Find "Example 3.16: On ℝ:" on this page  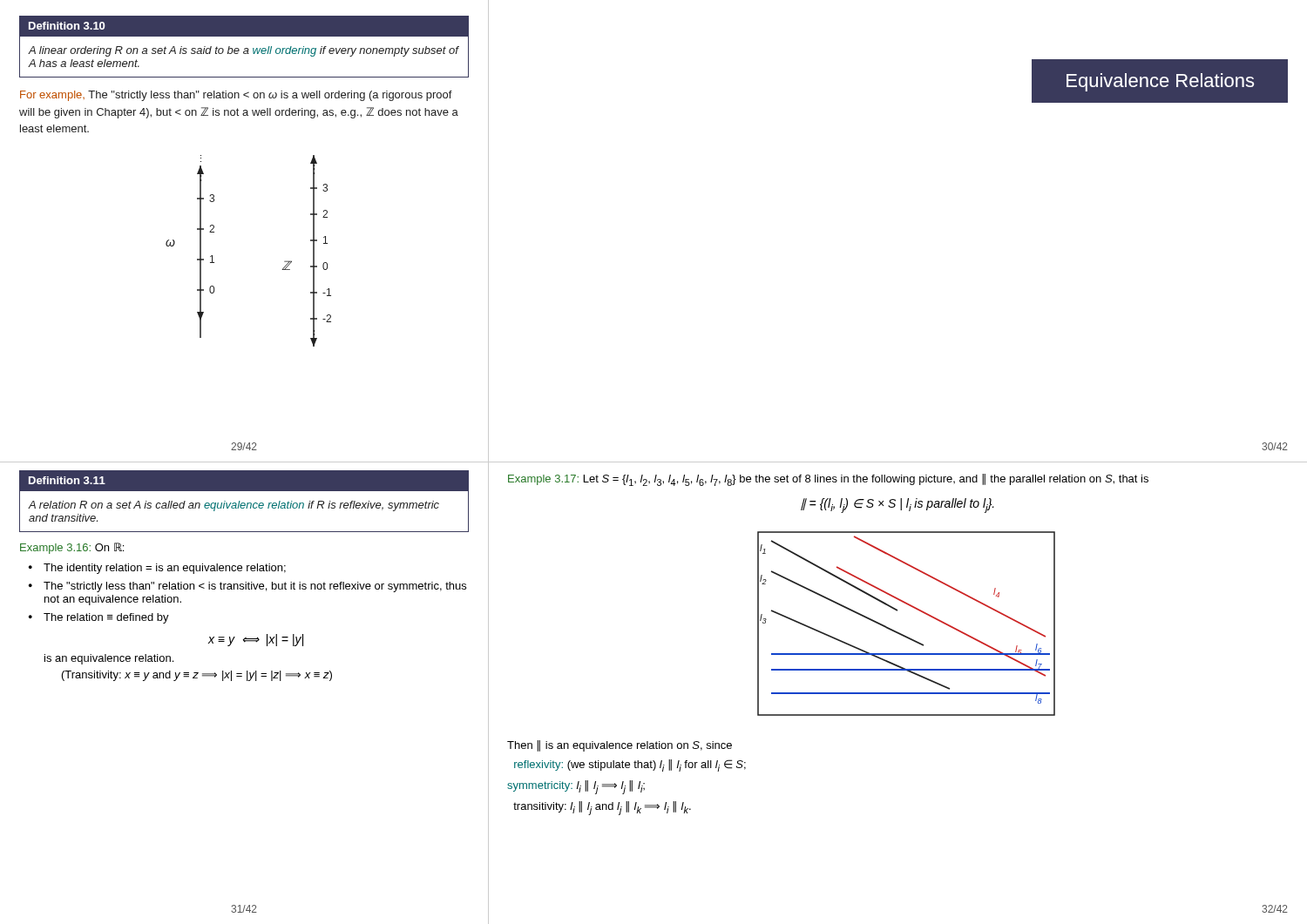point(72,547)
